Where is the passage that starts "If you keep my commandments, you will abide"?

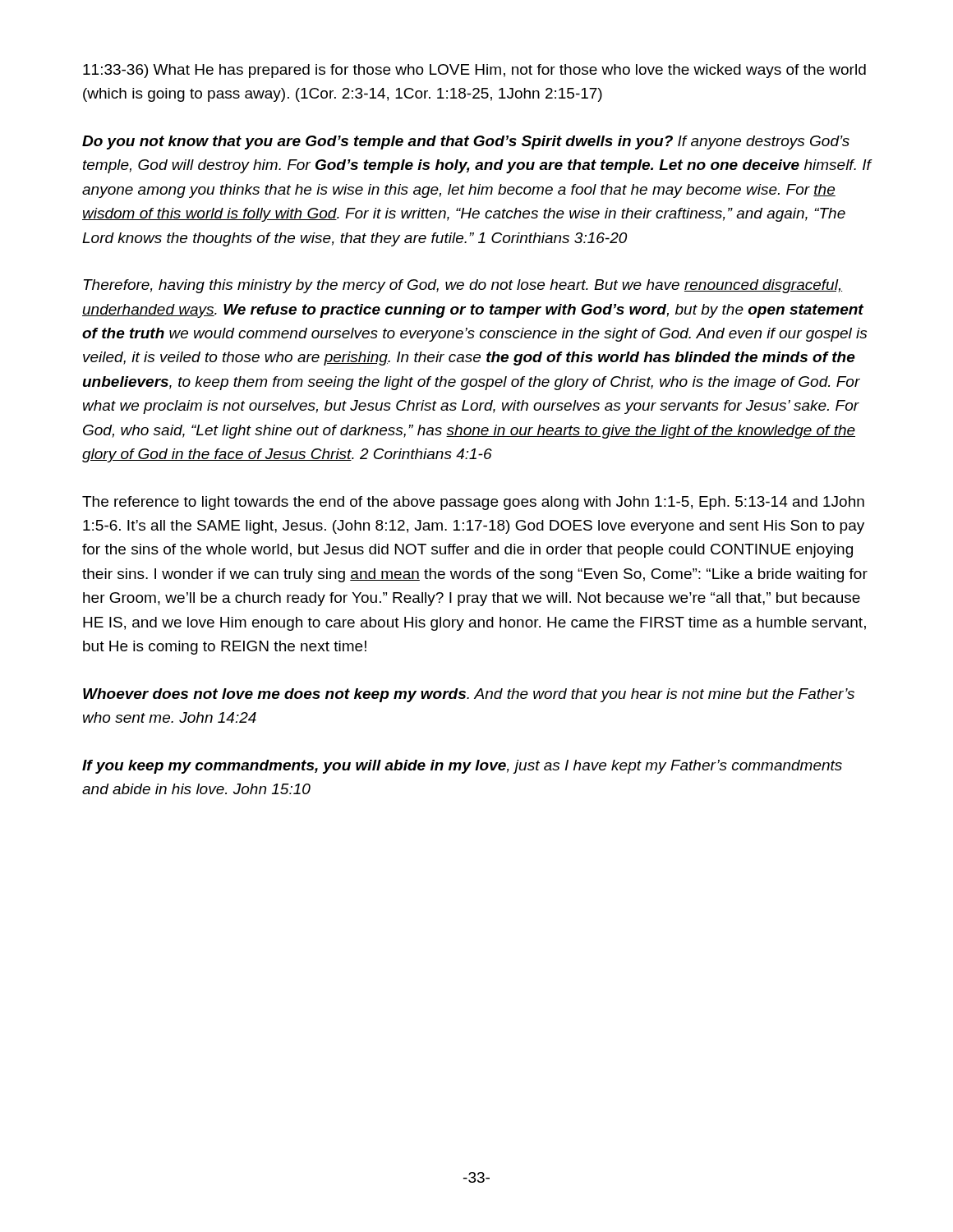coord(462,777)
